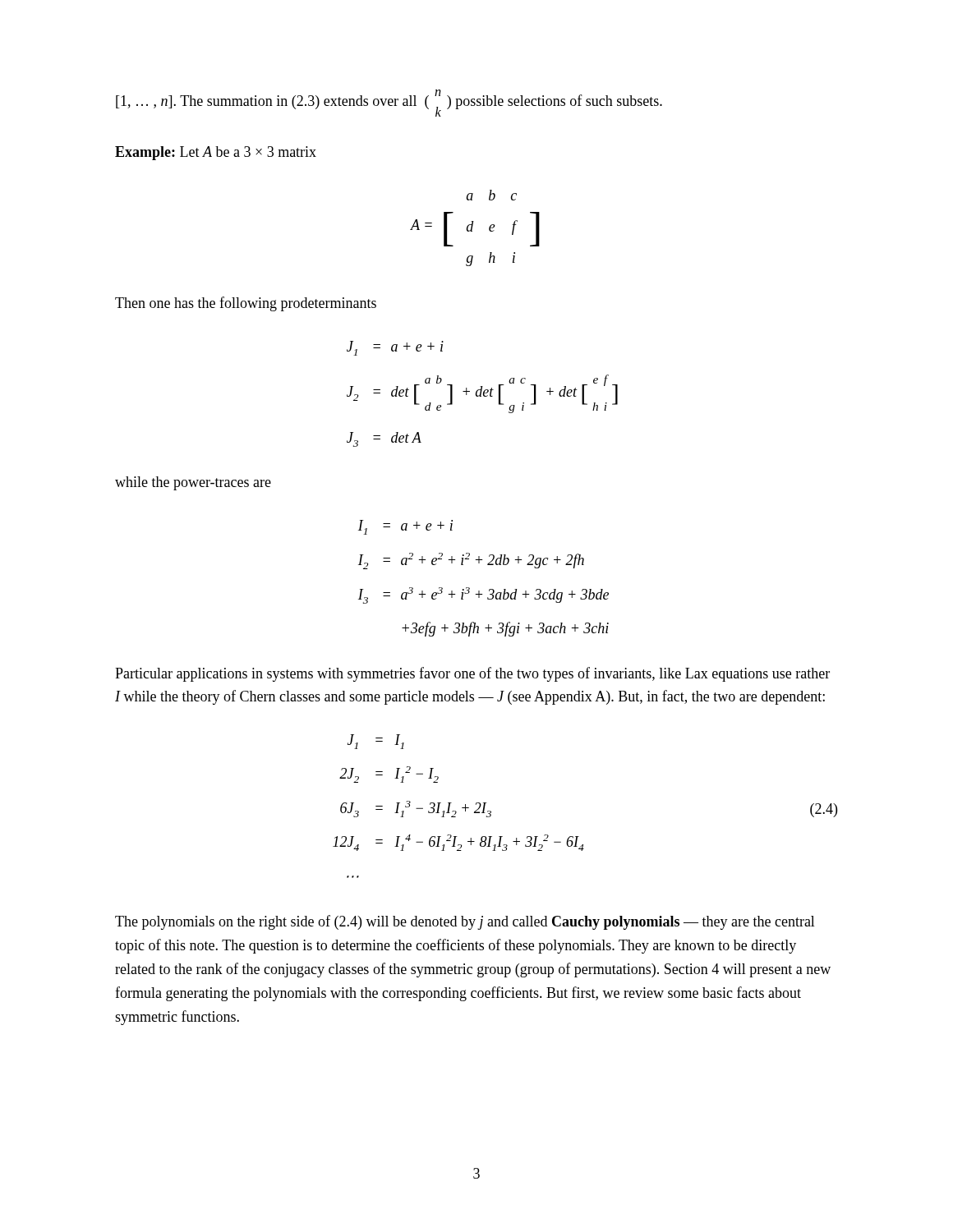This screenshot has width=953, height=1232.
Task: Navigate to the text block starting "A = [ abc def ghi ]"
Action: pos(476,227)
